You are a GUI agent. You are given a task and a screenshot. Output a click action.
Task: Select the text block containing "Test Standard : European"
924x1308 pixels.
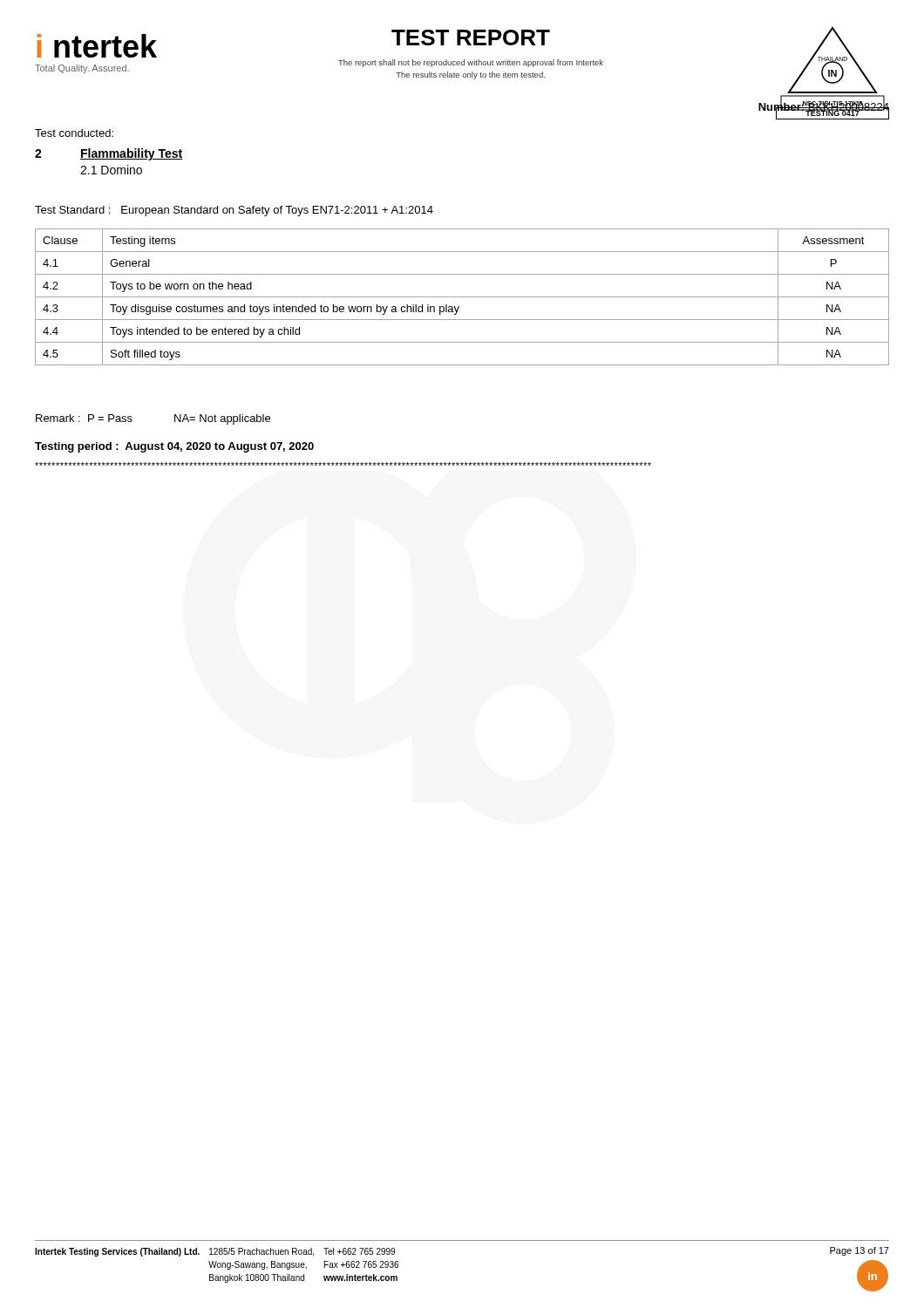click(x=234, y=210)
